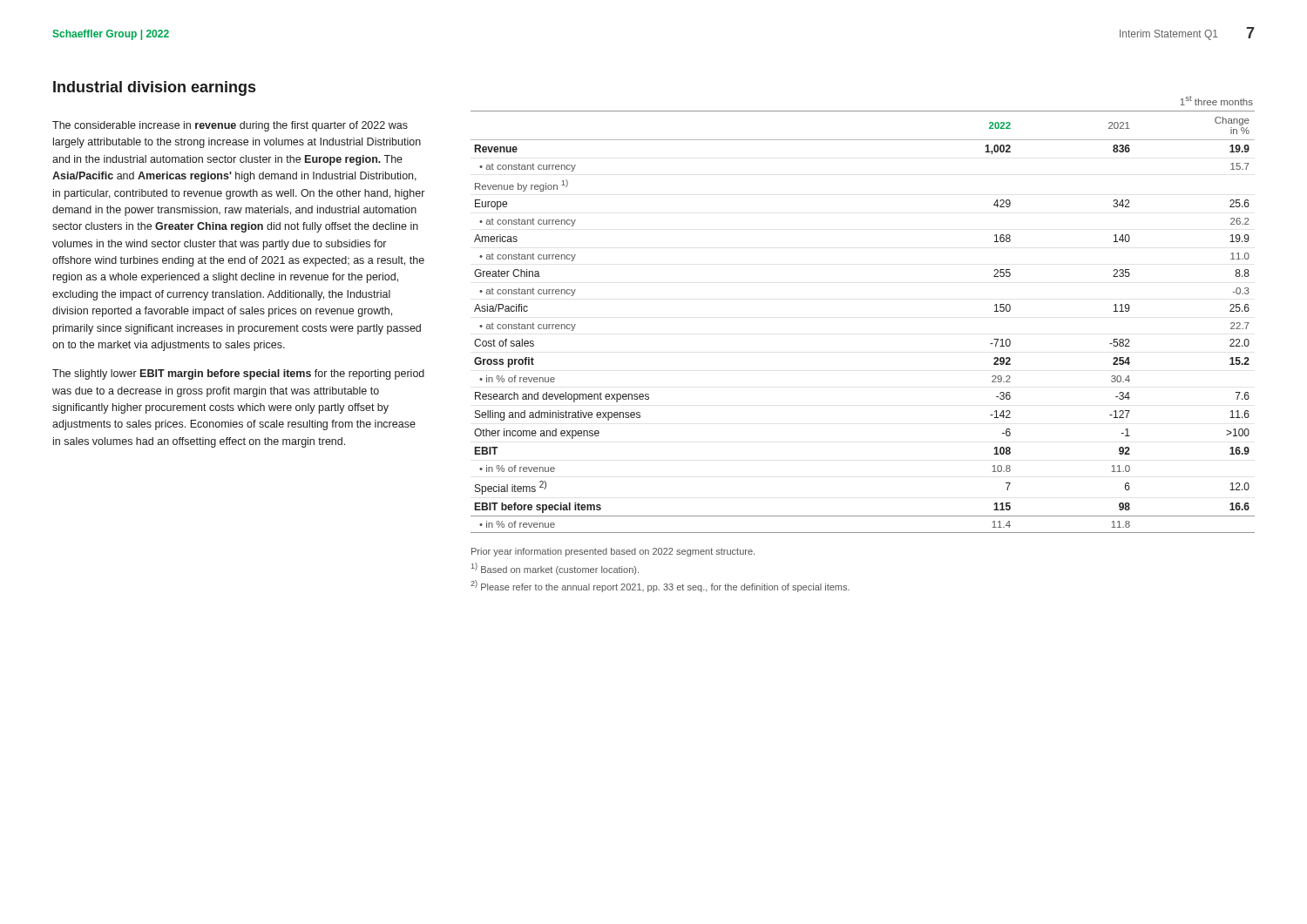Find the block on this page that starts "Prior year information presented based on 2022"
The image size is (1307, 924).
[x=613, y=552]
